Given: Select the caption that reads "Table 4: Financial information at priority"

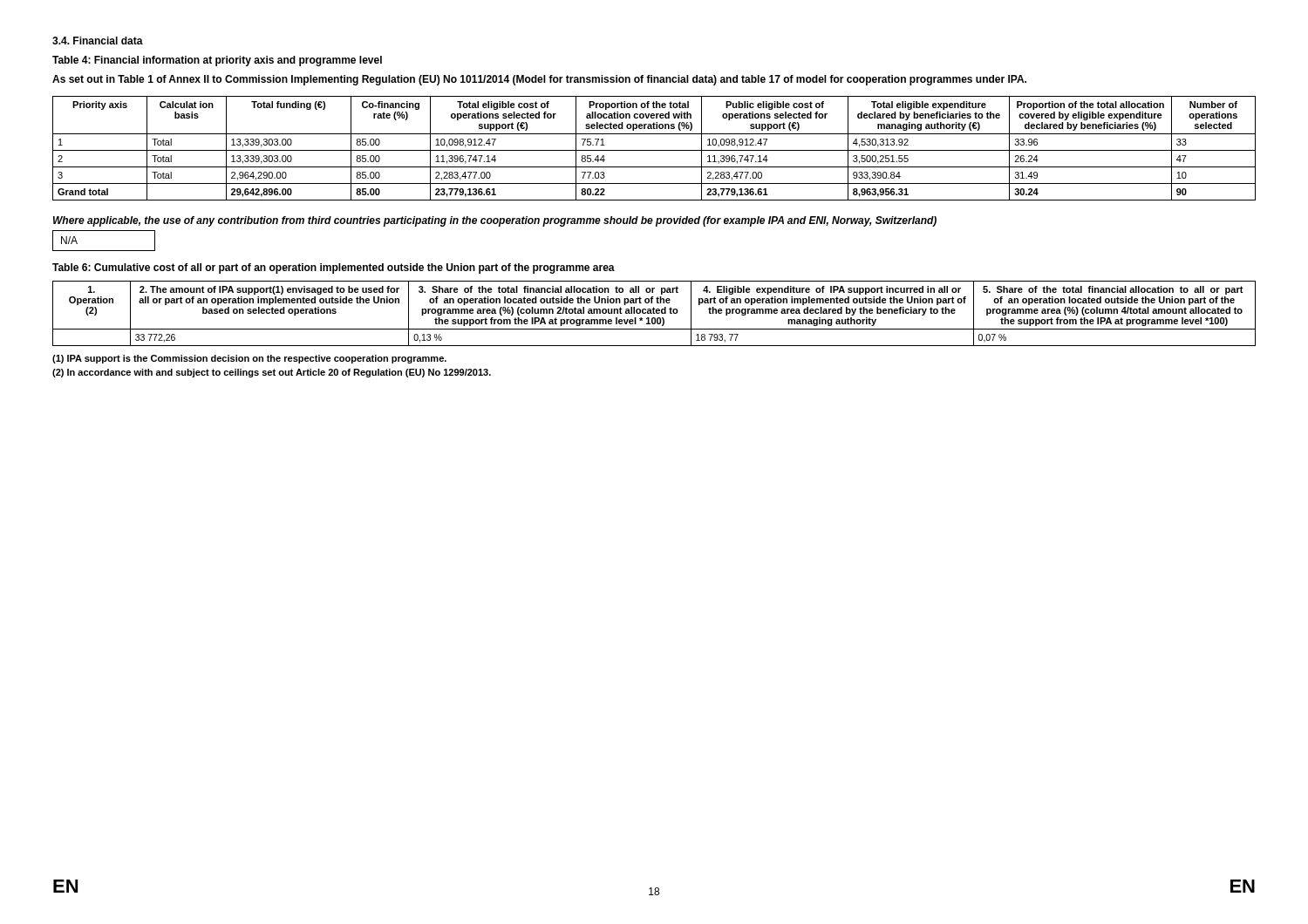Looking at the screenshot, I should tap(217, 60).
